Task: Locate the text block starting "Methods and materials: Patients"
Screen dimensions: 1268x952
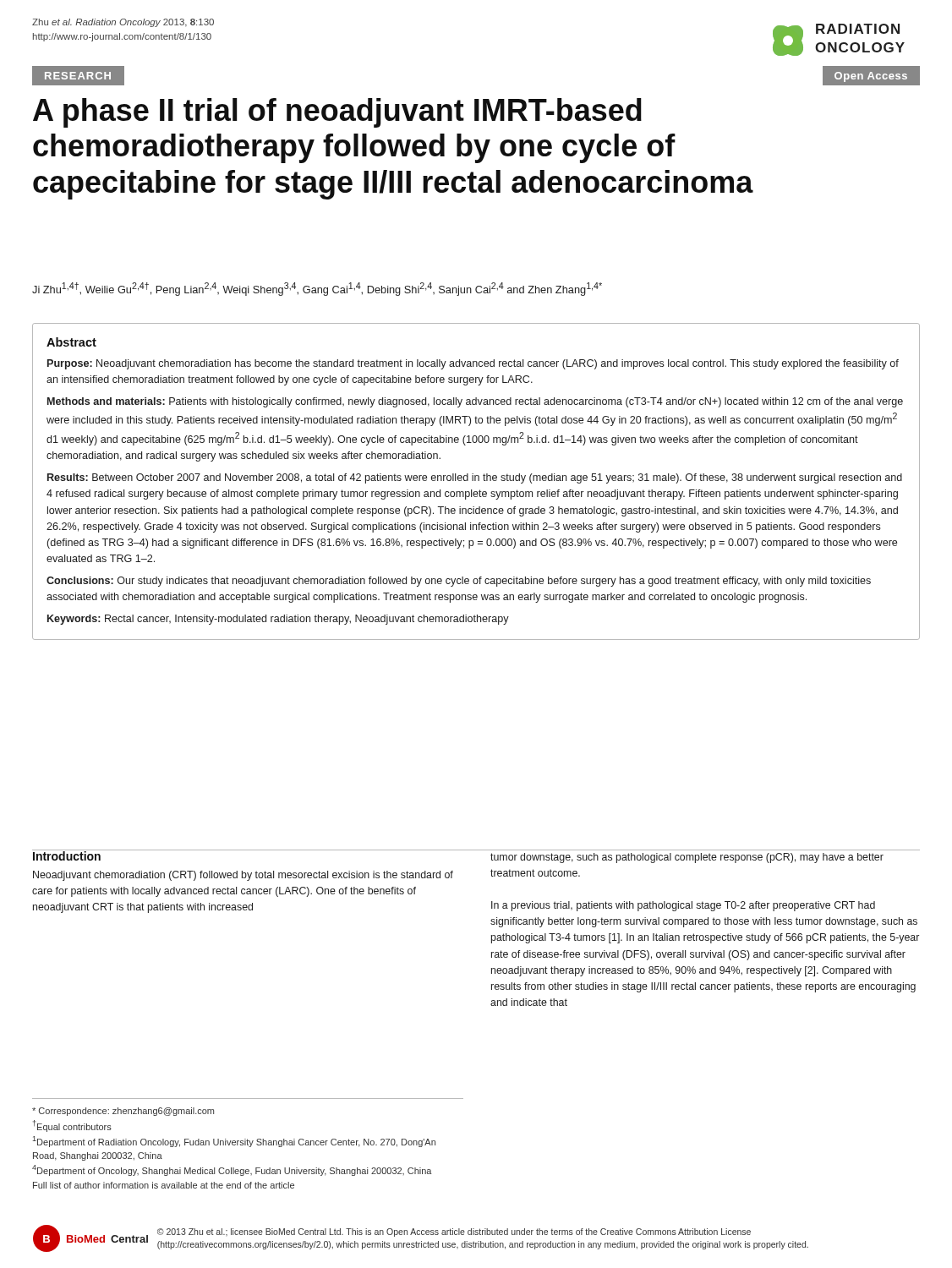Action: pos(475,429)
